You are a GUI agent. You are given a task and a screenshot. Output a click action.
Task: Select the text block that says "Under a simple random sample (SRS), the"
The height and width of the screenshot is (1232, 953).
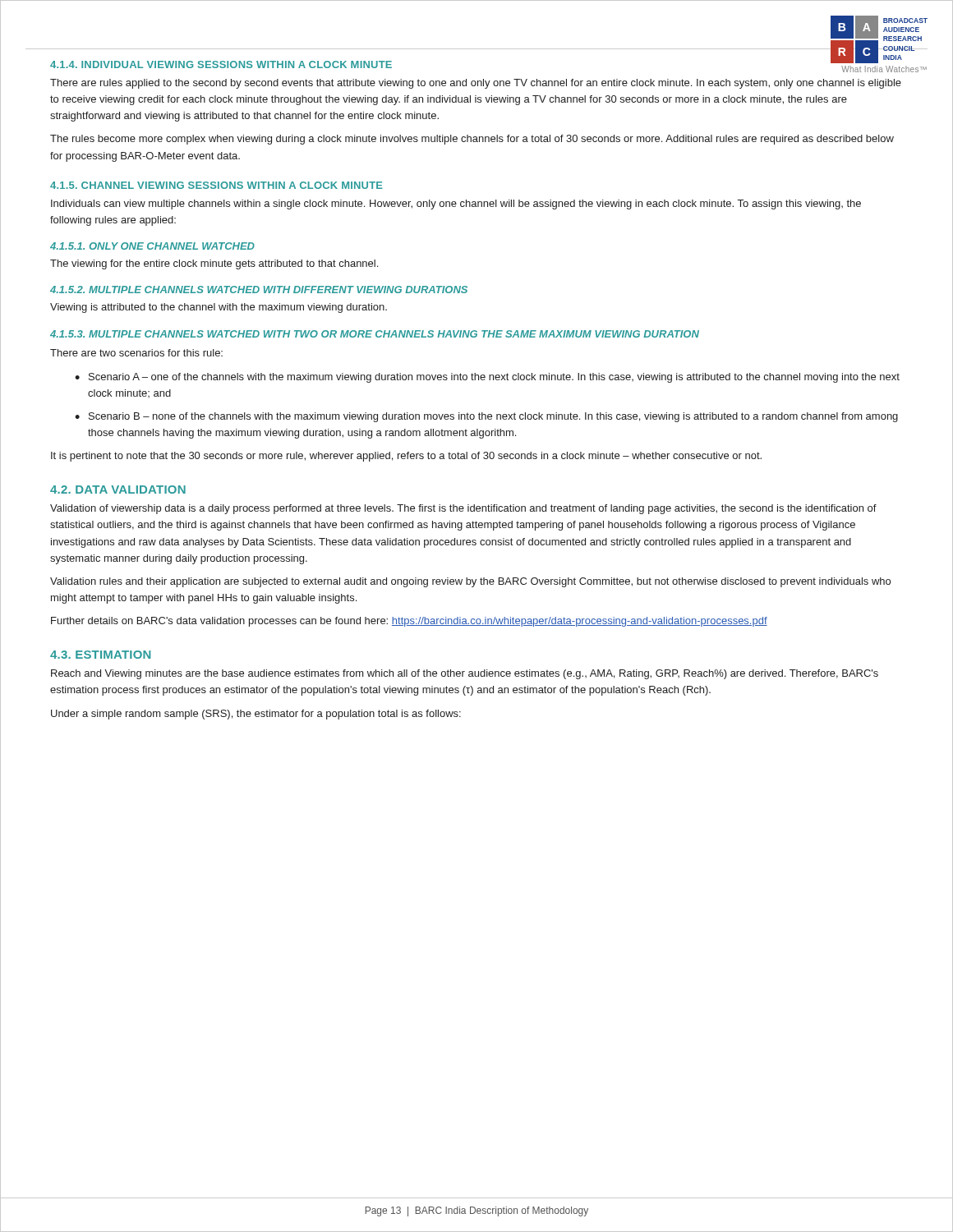point(256,715)
